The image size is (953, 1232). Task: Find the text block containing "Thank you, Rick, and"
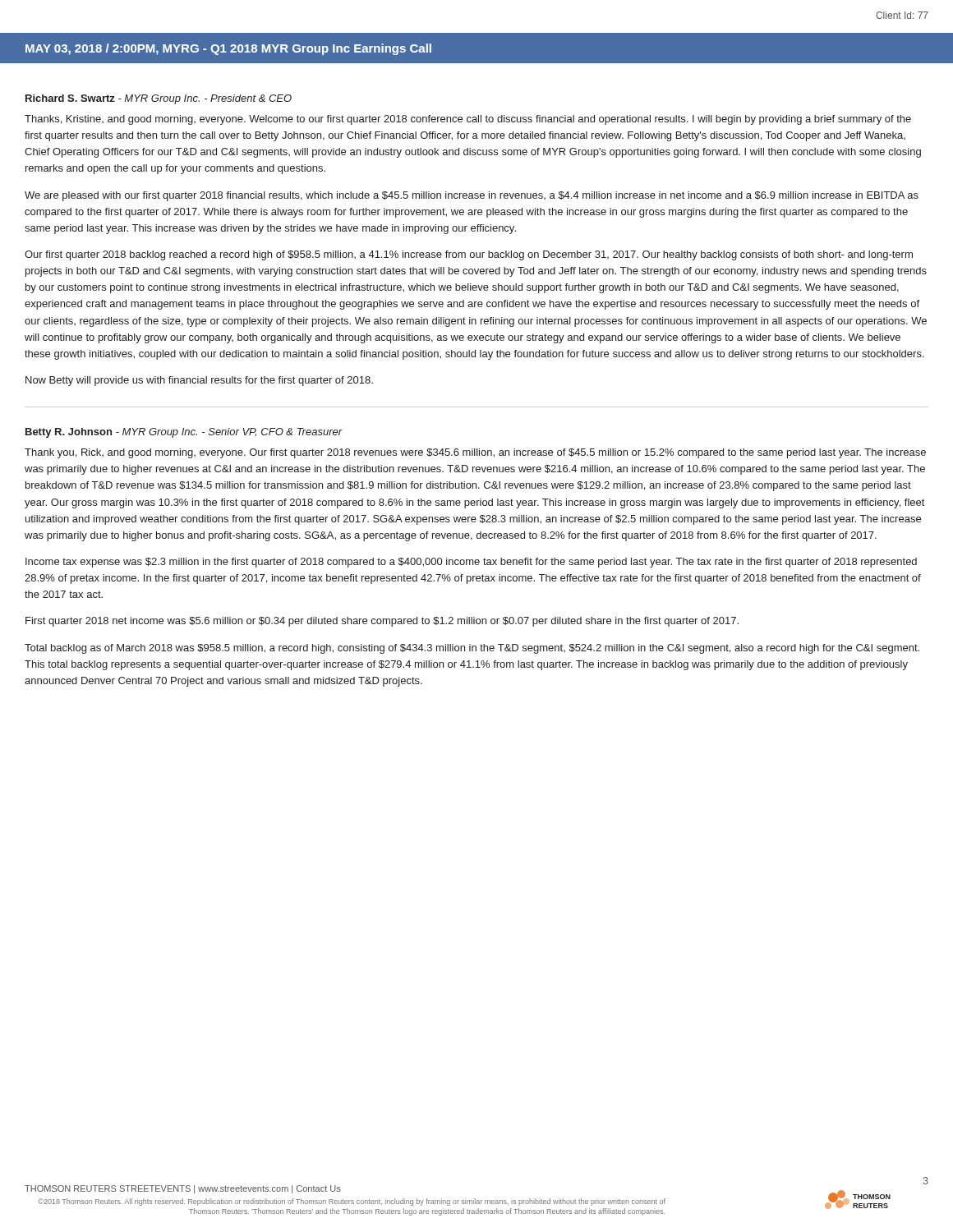coord(475,494)
